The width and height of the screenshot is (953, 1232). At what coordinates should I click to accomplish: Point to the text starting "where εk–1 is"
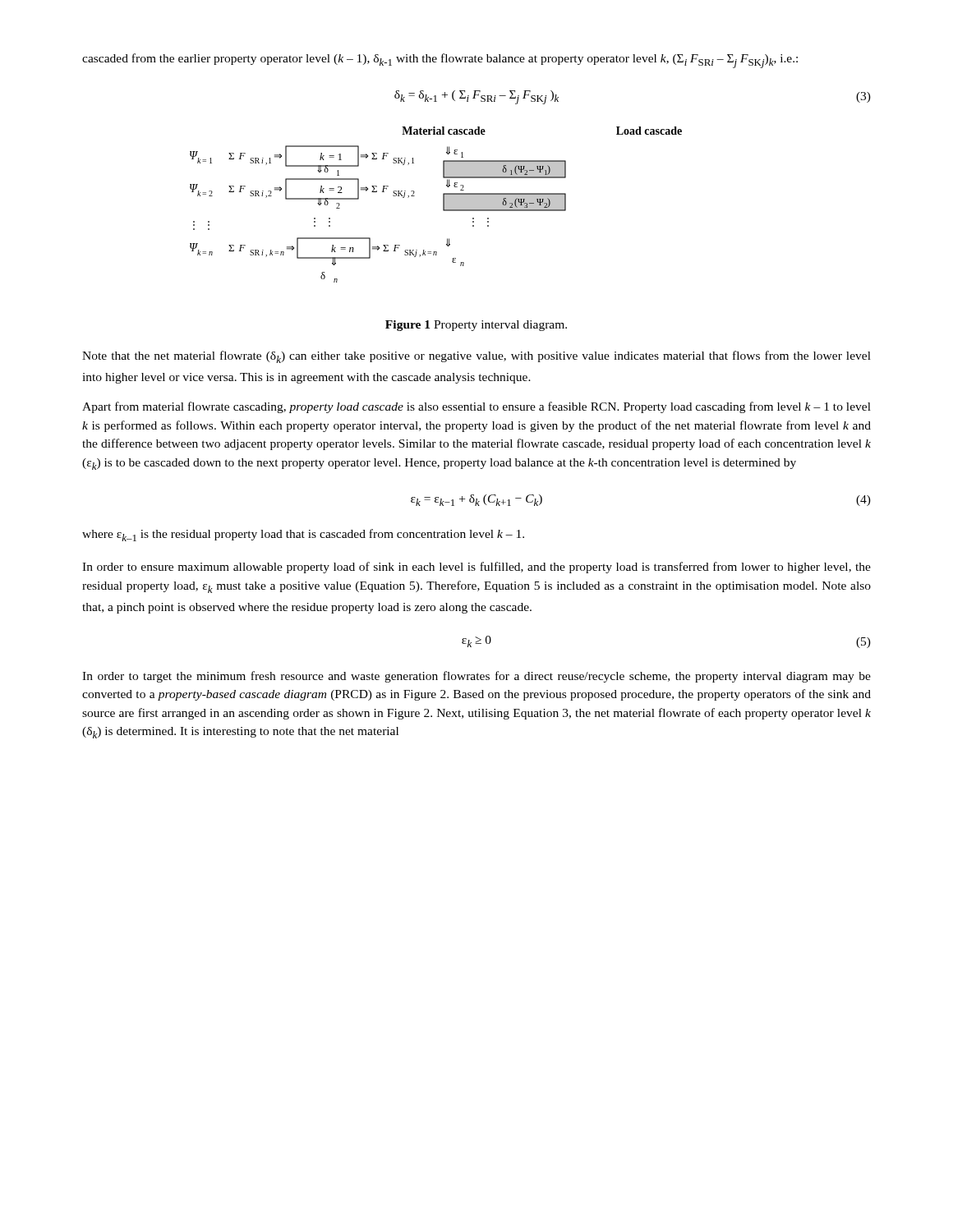304,536
